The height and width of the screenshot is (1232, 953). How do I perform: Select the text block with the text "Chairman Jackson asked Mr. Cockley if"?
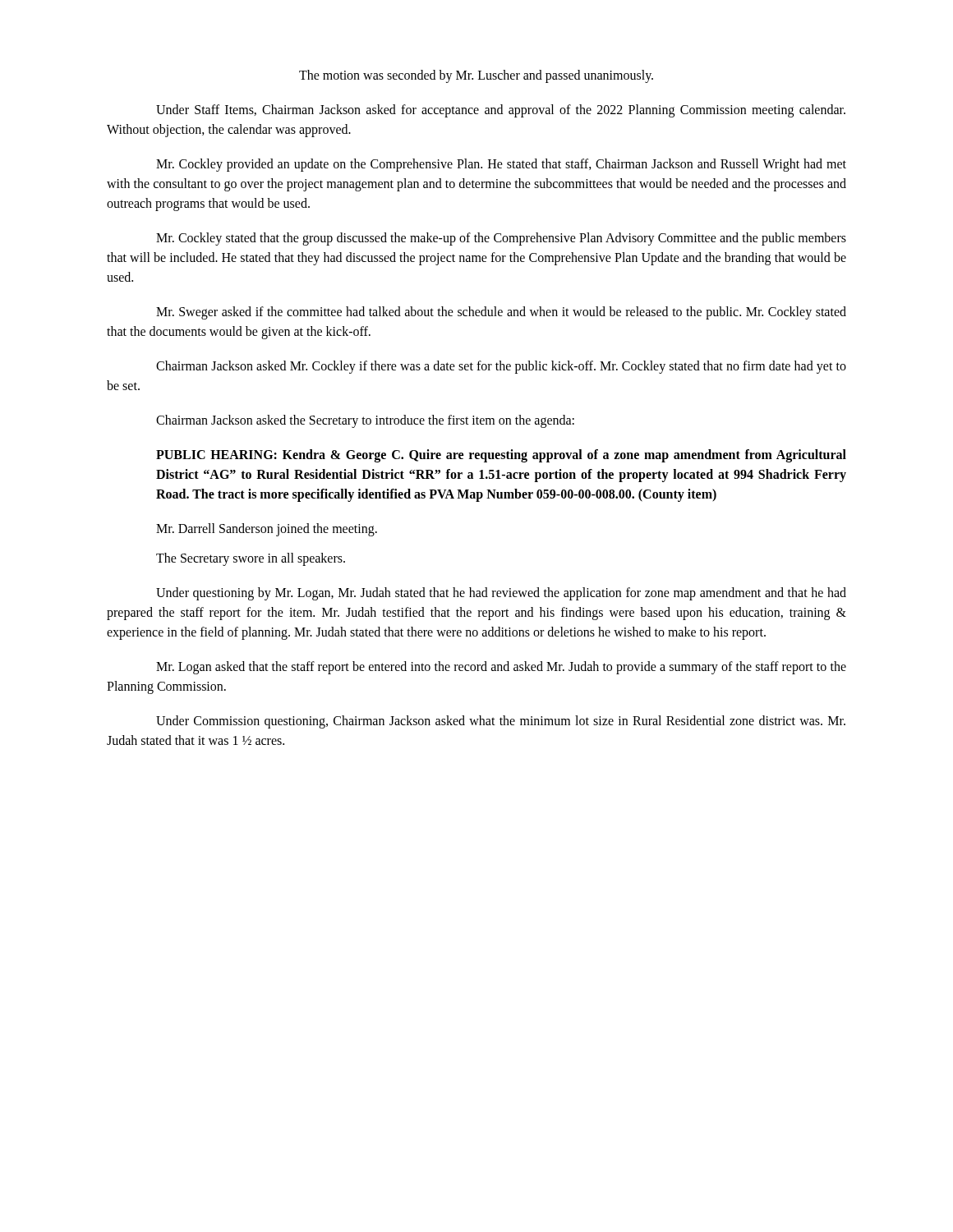pos(476,376)
